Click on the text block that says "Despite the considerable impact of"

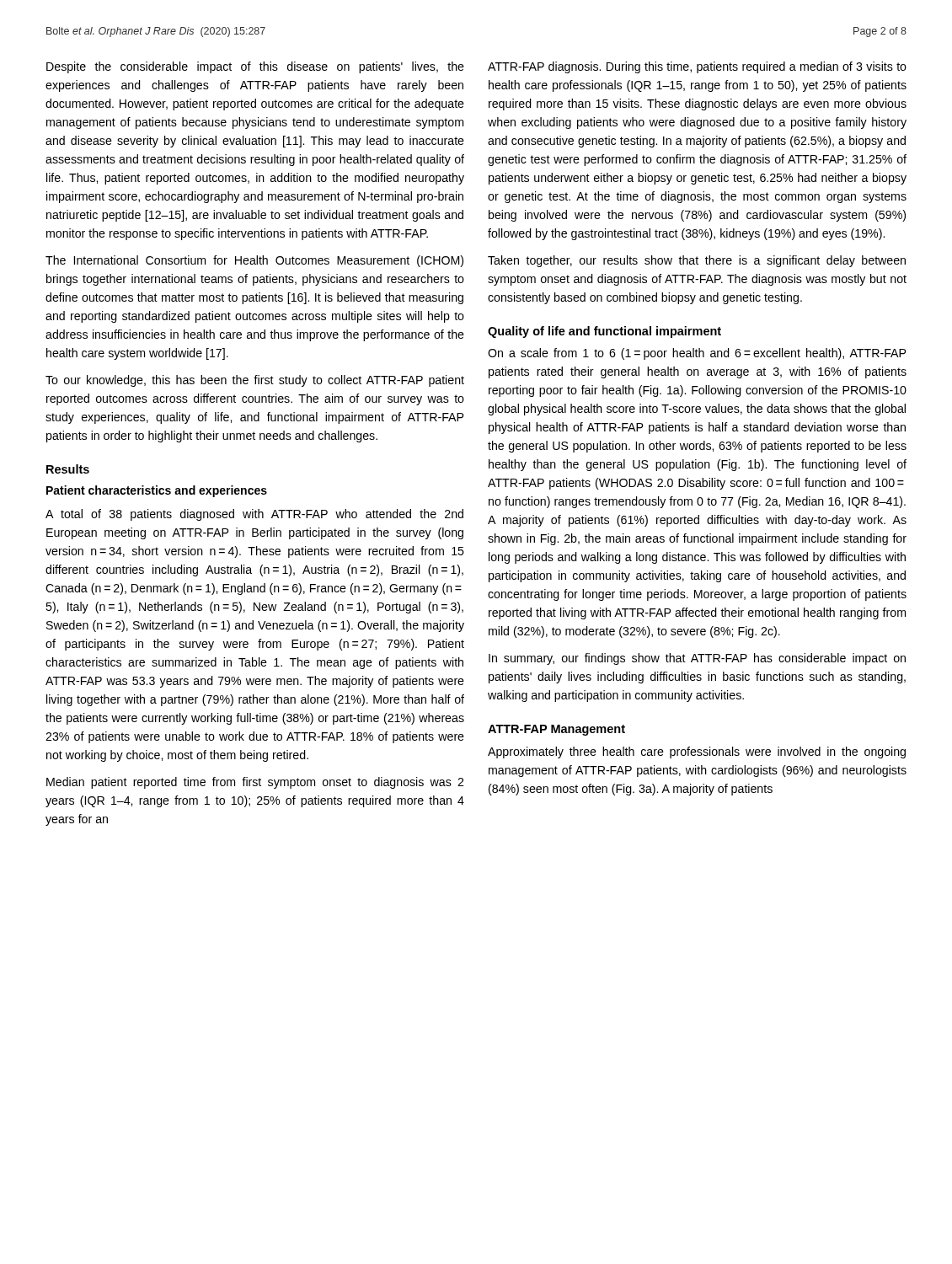click(x=255, y=150)
